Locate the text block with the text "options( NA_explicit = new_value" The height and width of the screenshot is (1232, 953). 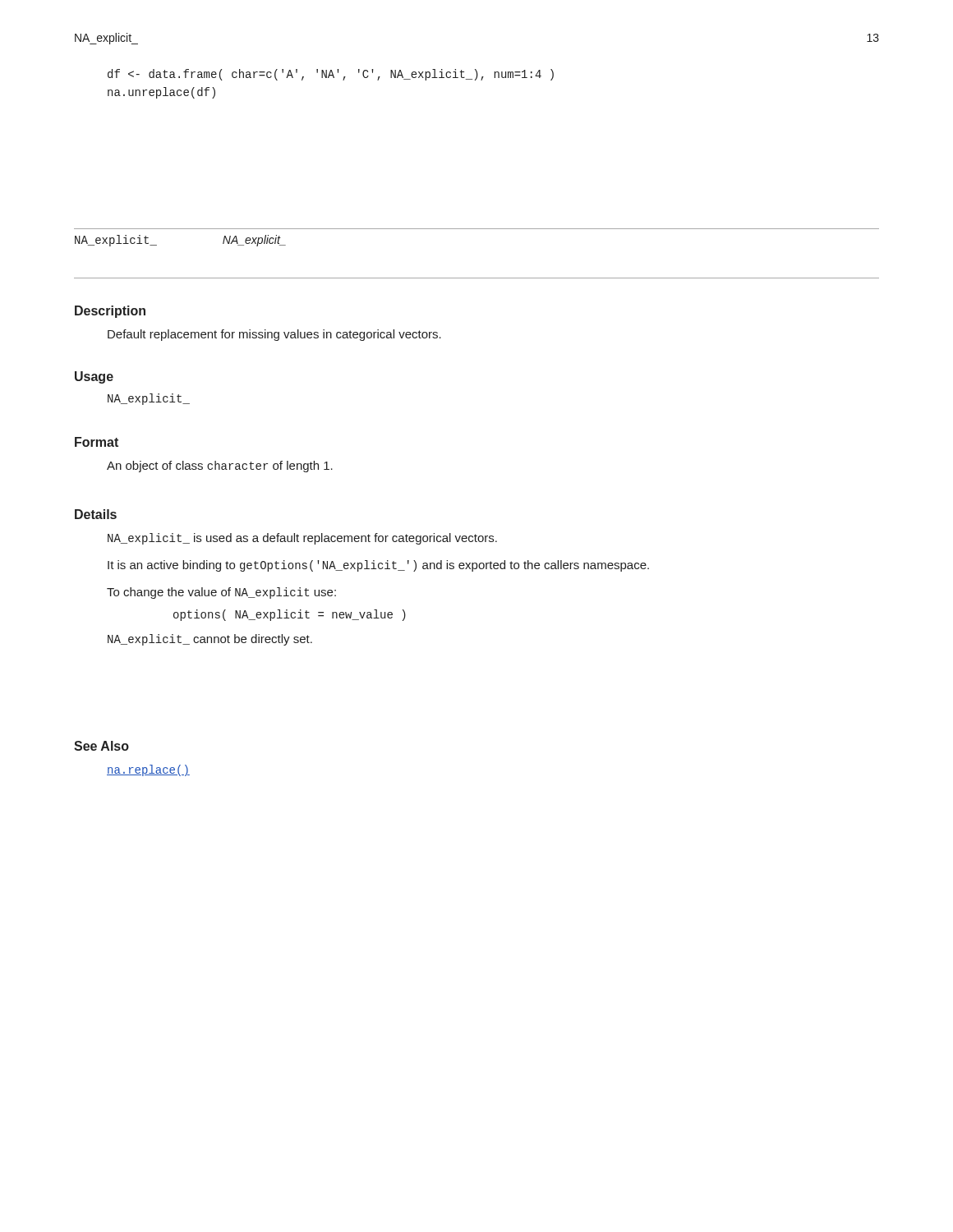pos(290,615)
